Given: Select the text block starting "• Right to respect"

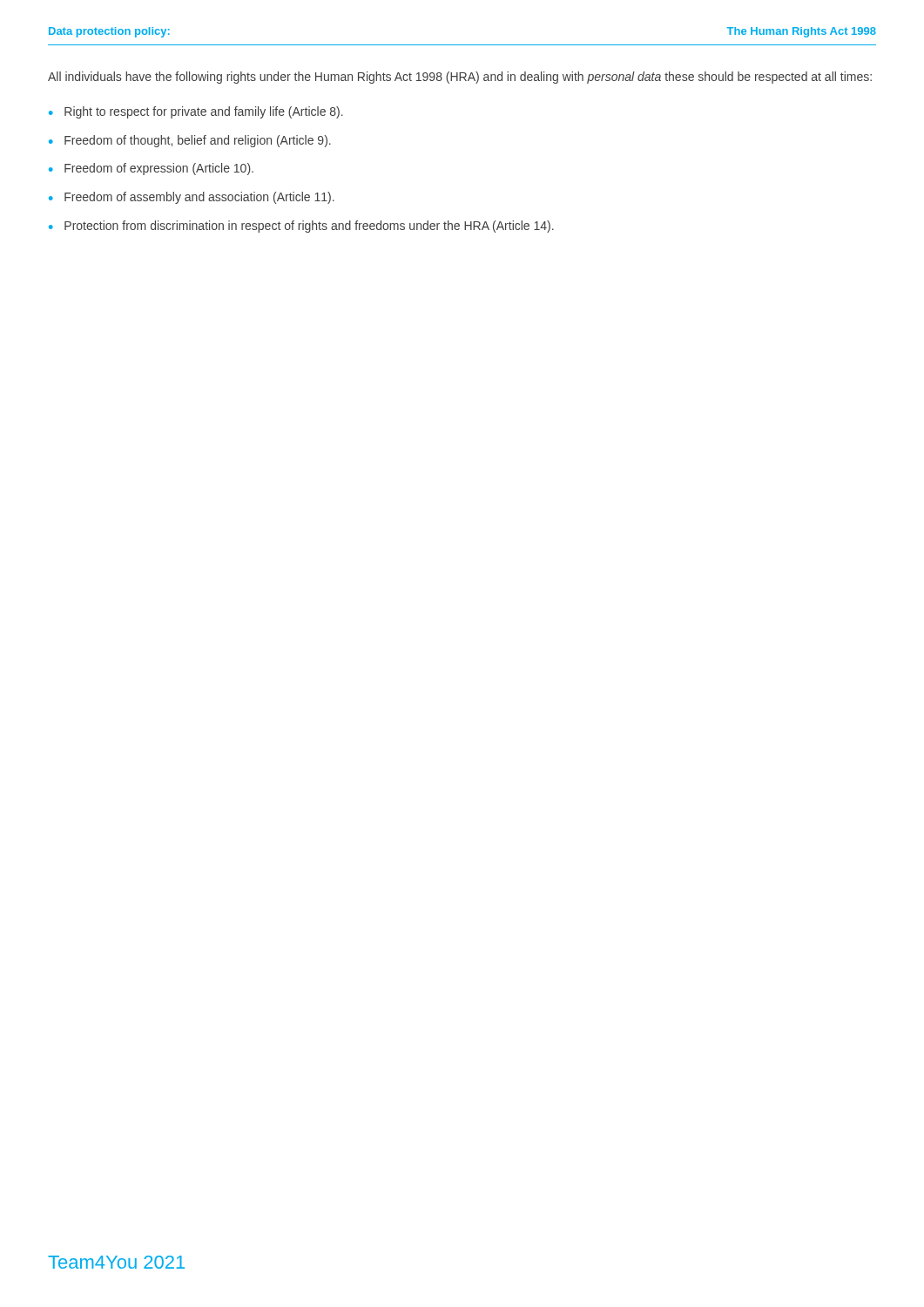Looking at the screenshot, I should tap(196, 114).
